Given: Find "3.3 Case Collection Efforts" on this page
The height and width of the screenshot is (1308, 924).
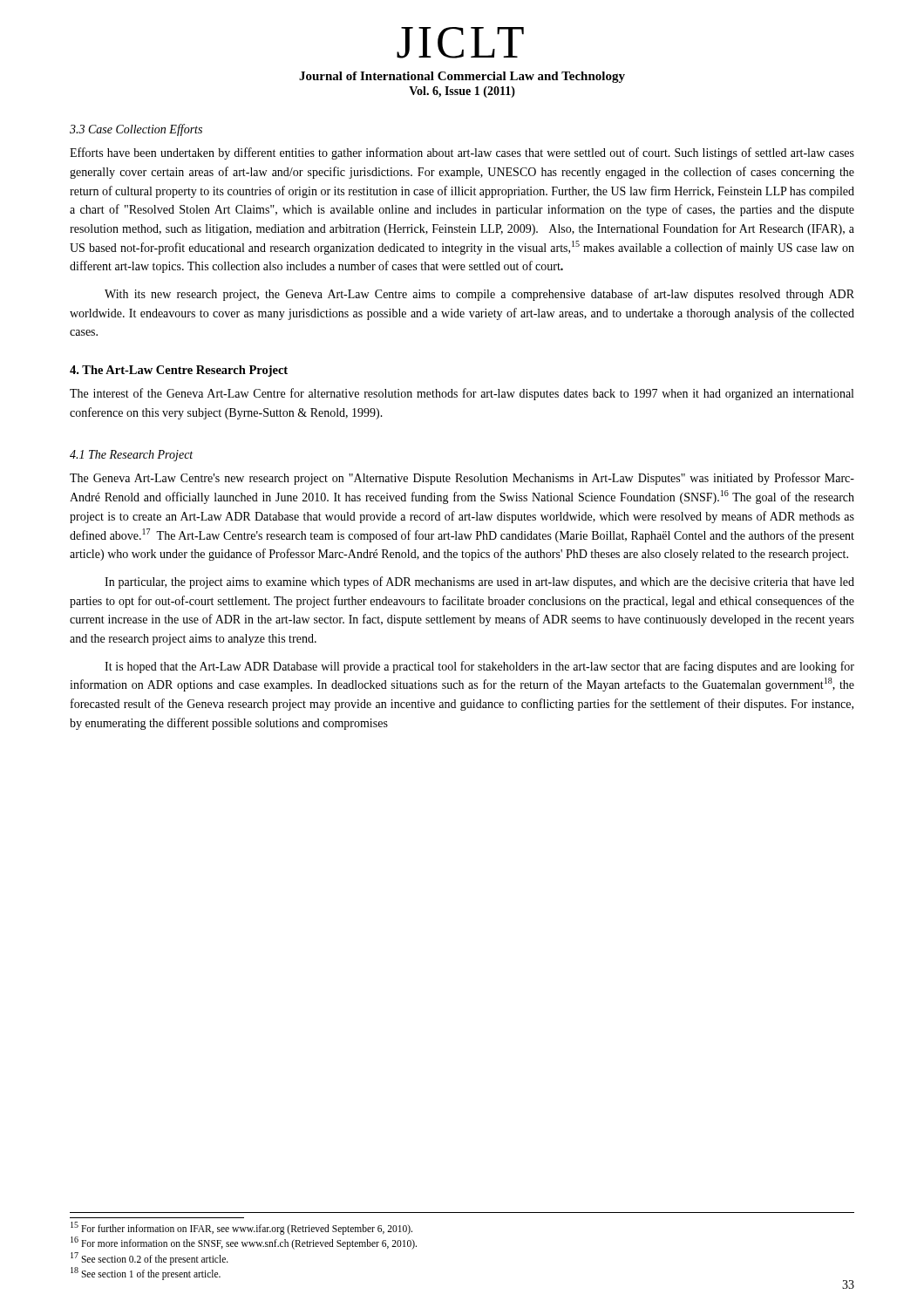Looking at the screenshot, I should (136, 130).
